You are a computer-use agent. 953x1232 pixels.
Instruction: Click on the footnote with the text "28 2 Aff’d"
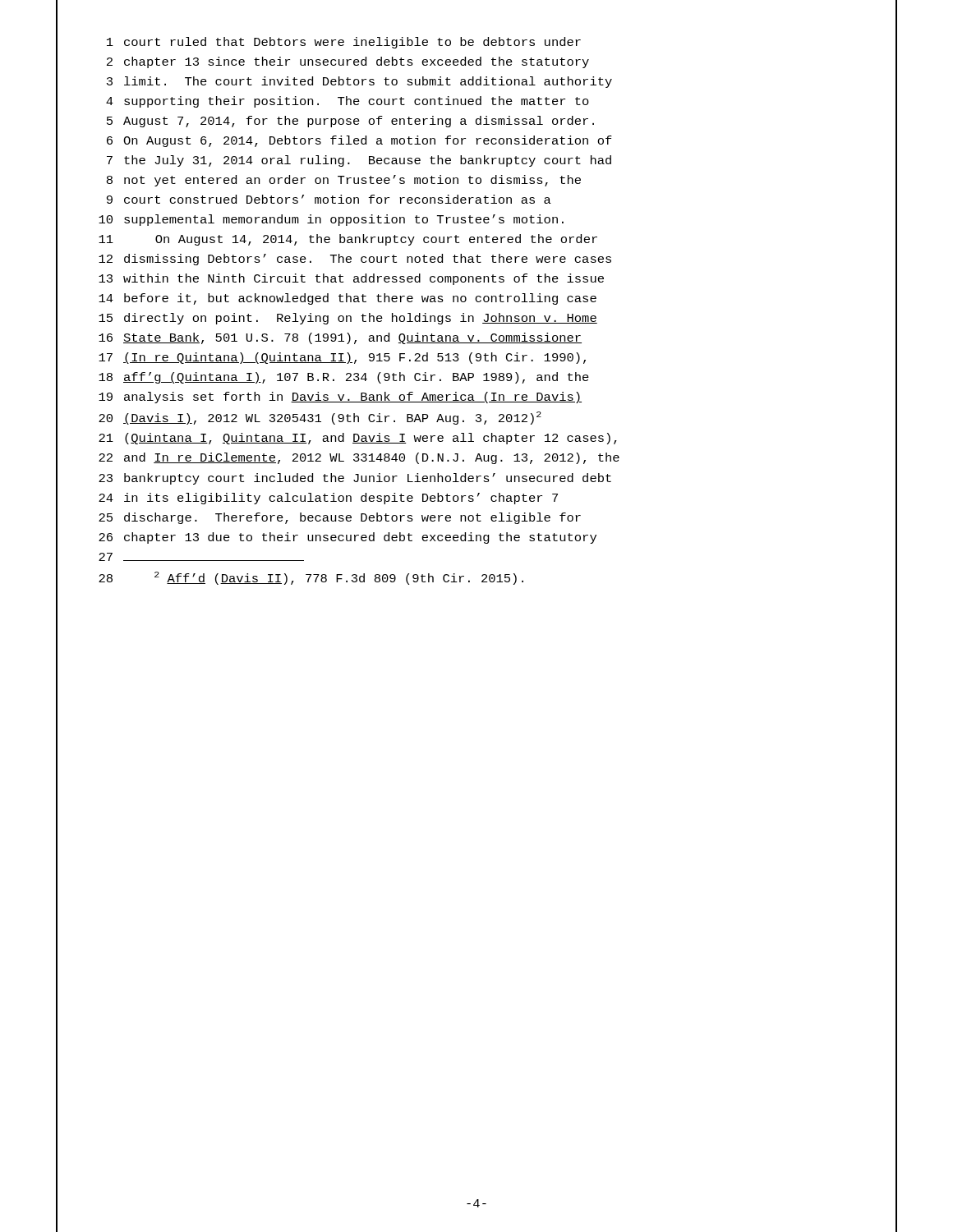tap(476, 578)
